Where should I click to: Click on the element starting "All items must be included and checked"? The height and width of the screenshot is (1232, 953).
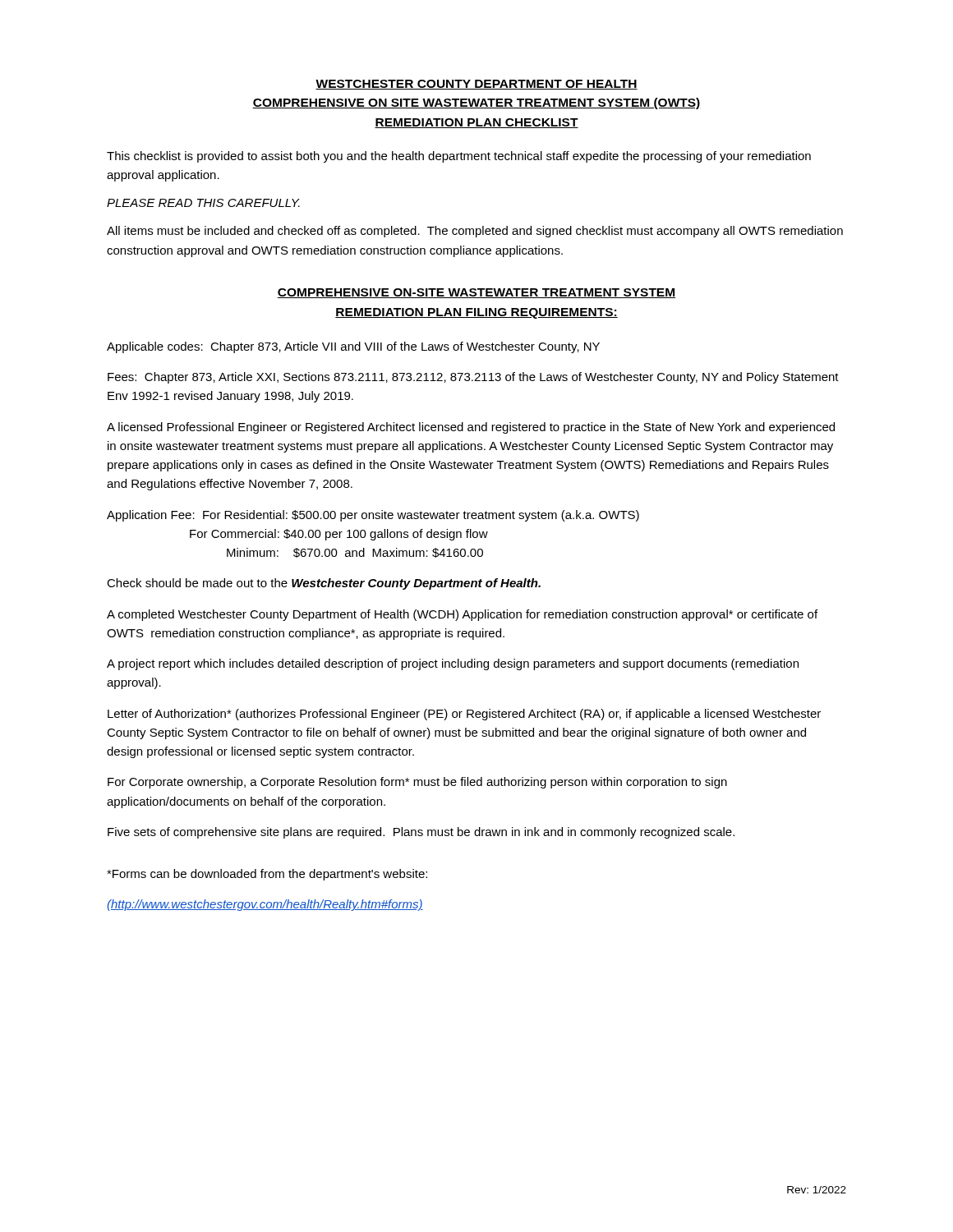[475, 240]
